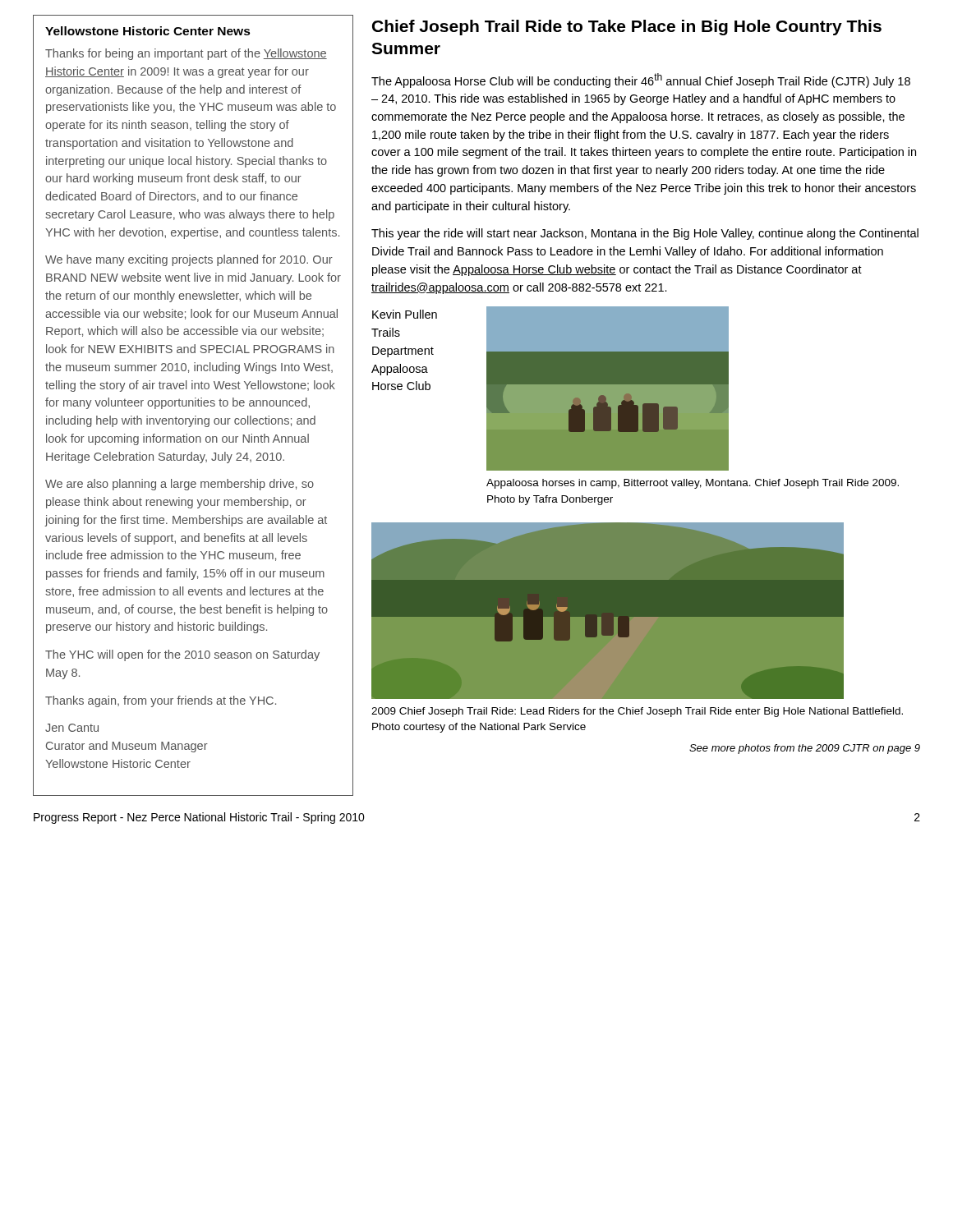Locate the caption that opens with "2009 Chief Joseph Trail"

[x=638, y=719]
